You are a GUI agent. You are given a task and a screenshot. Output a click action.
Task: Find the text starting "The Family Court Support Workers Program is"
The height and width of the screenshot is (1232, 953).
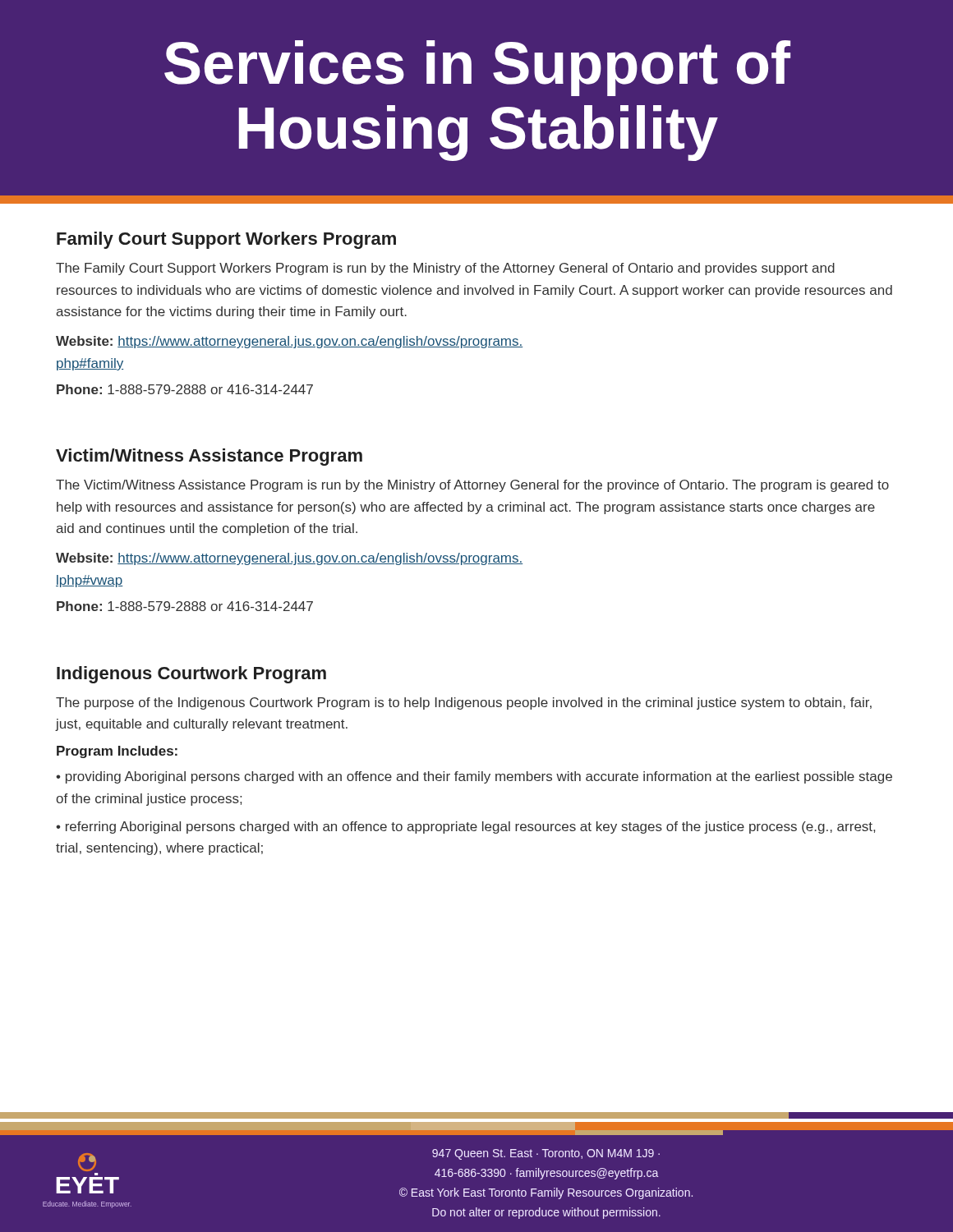474,290
